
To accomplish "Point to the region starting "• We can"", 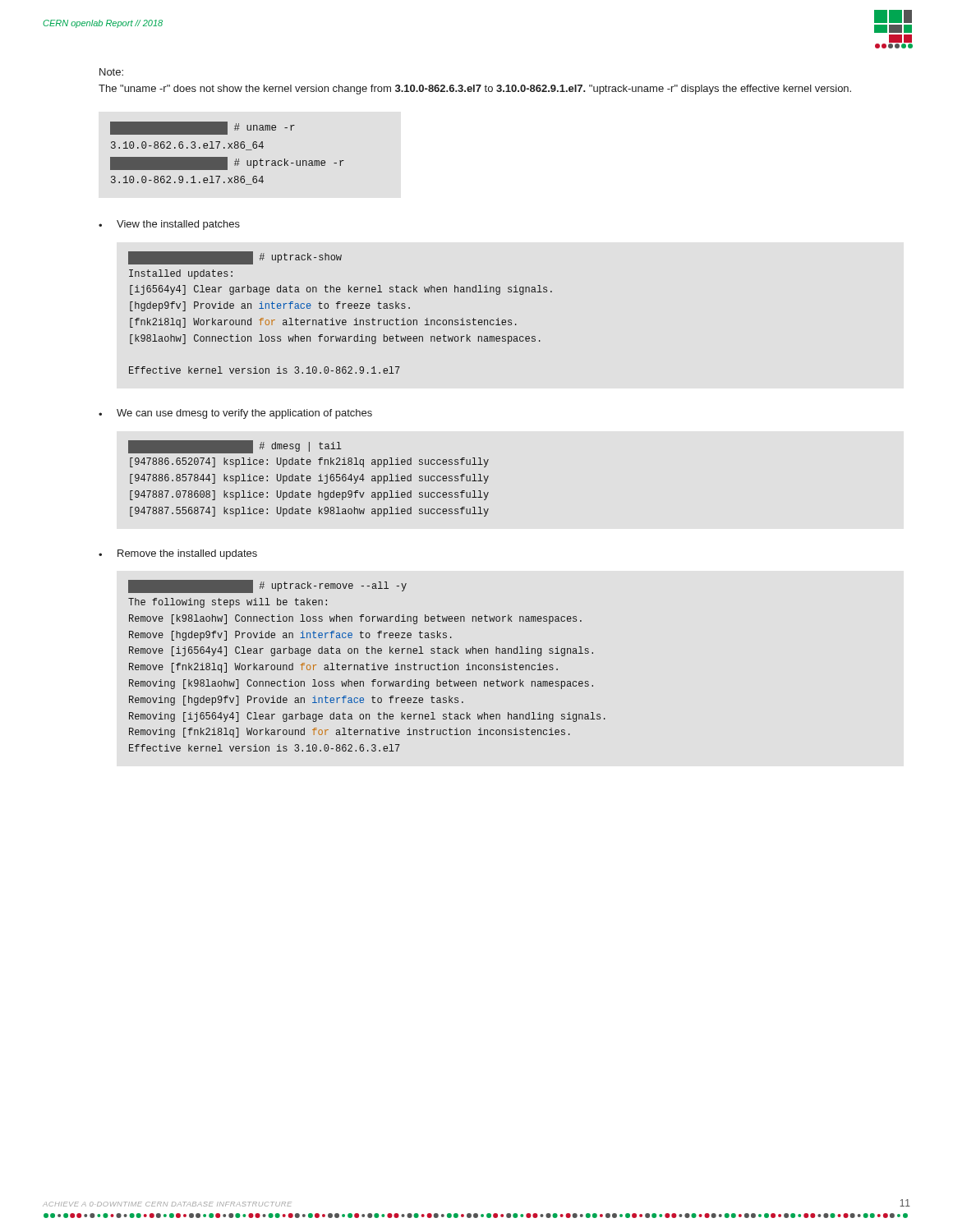I will tap(235, 414).
